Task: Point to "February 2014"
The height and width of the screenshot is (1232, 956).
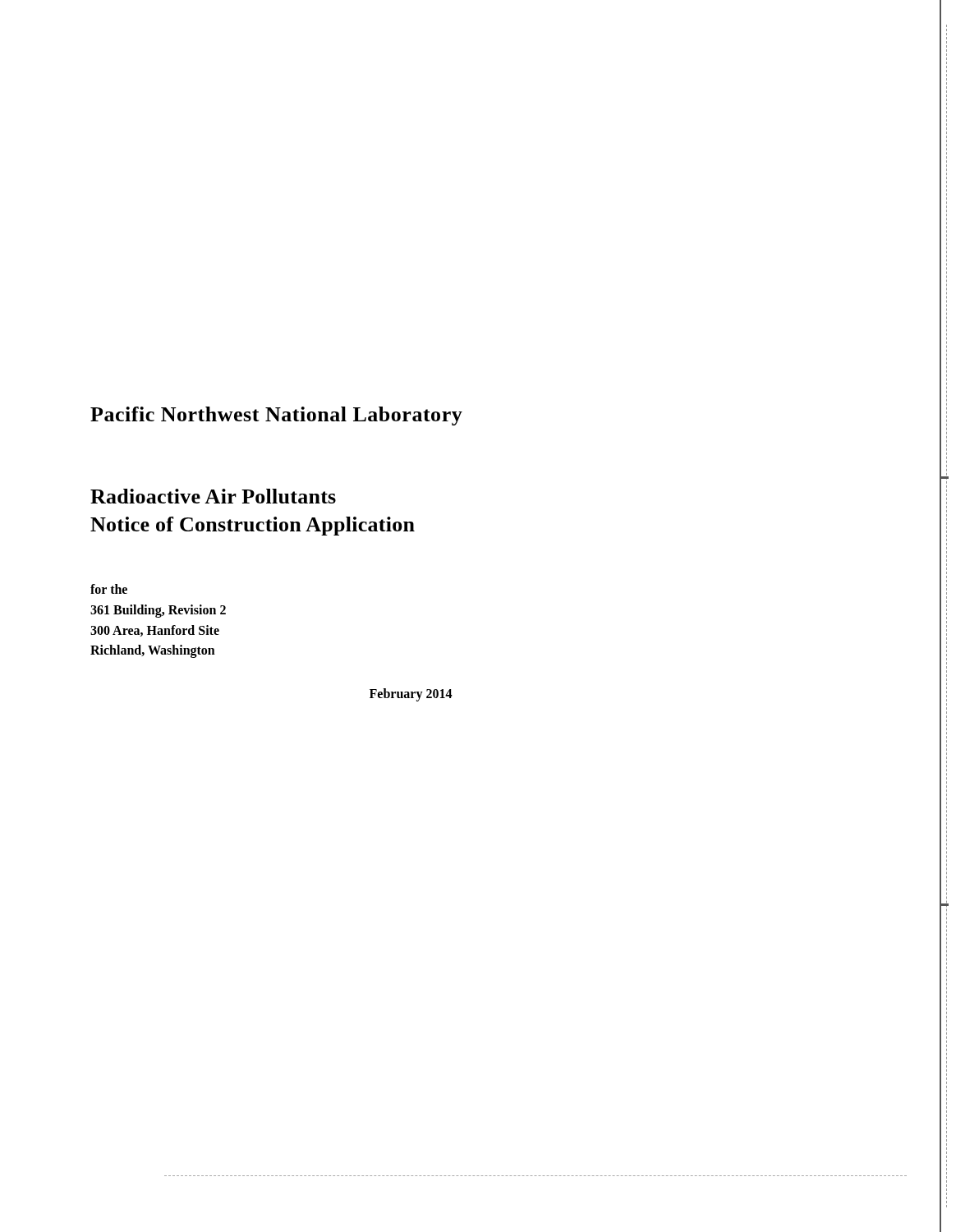Action: [x=411, y=694]
